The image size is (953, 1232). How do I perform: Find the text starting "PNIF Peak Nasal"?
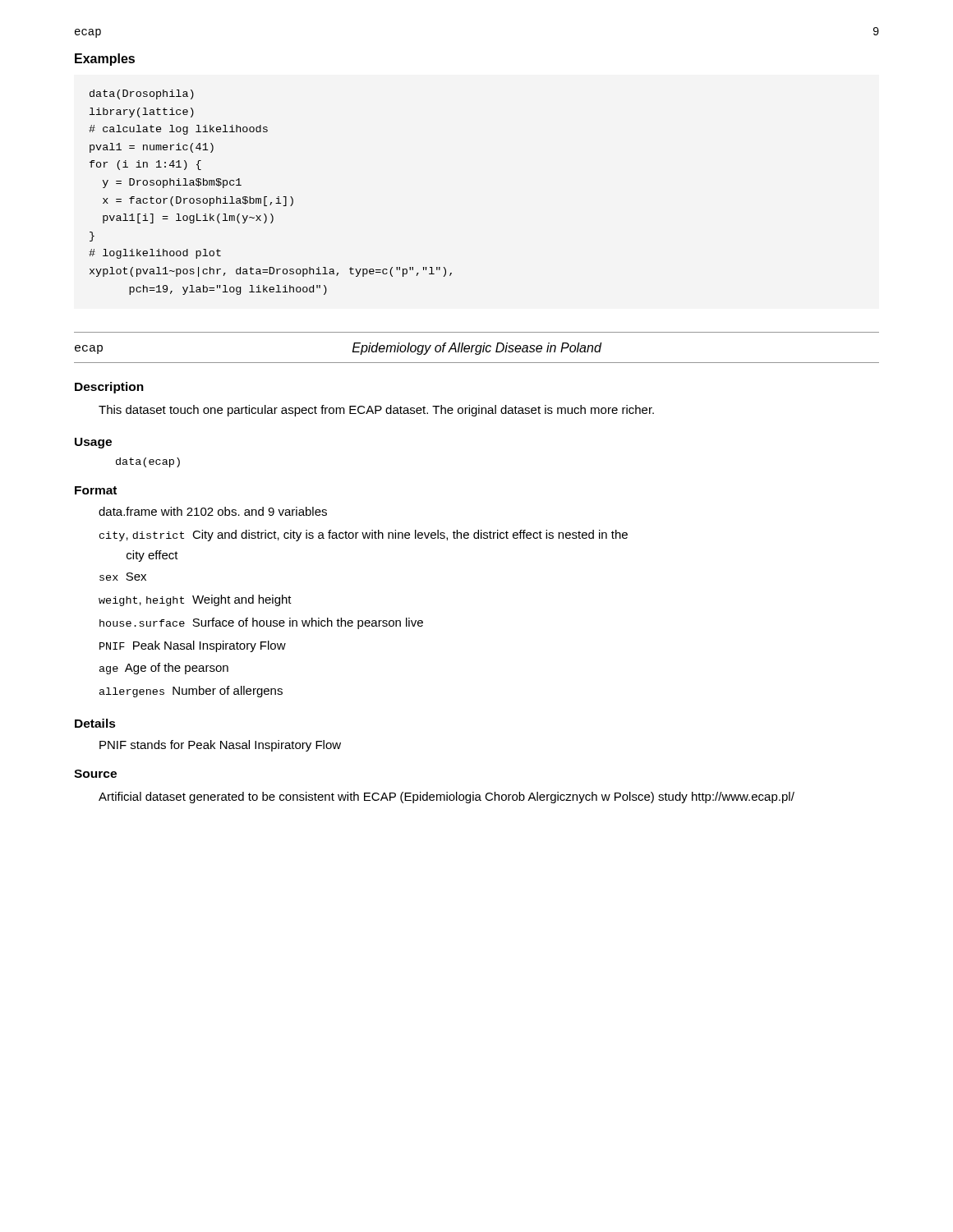[x=192, y=645]
